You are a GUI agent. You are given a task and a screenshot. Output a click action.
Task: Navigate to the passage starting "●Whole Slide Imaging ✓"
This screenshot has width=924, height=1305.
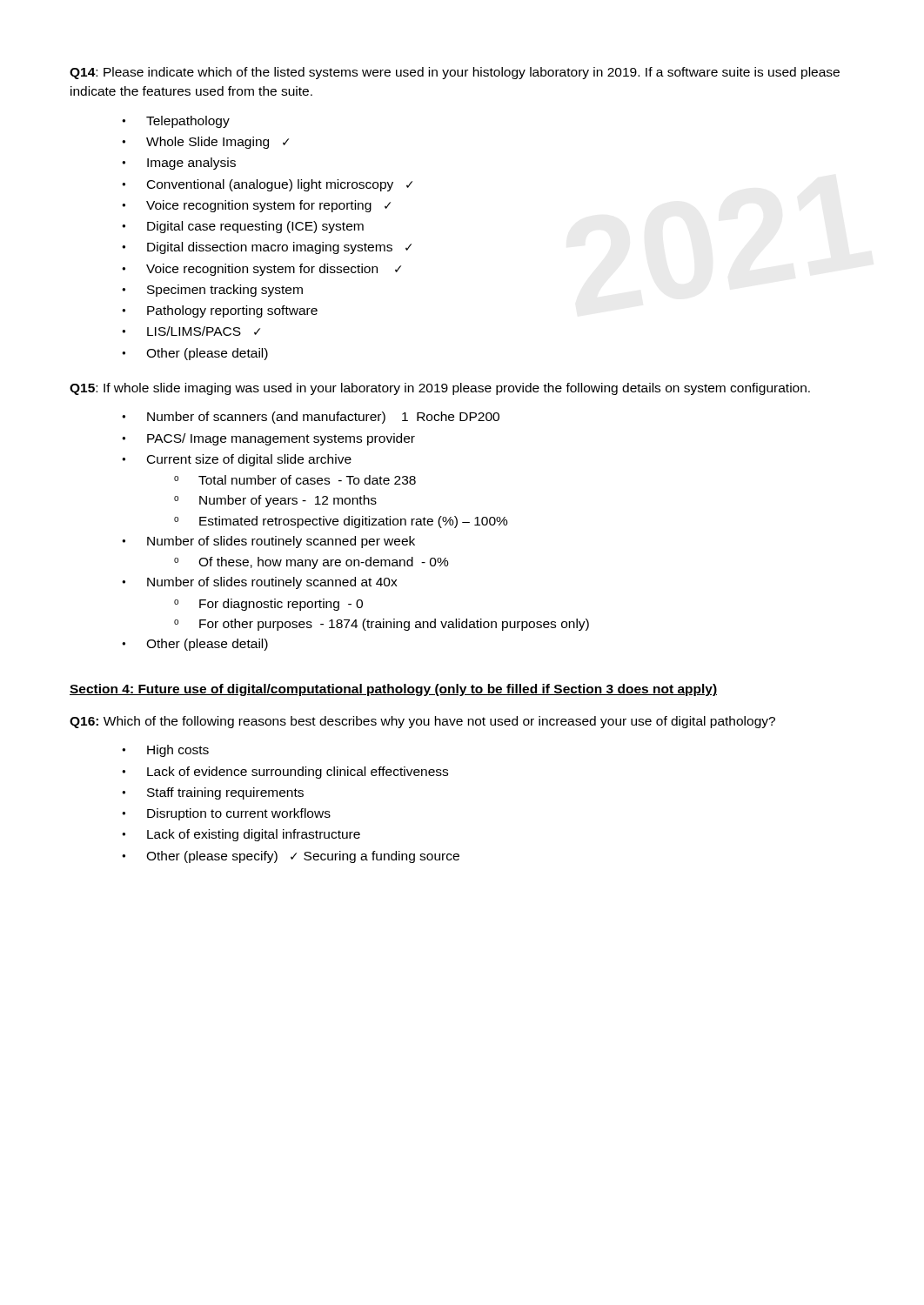207,142
